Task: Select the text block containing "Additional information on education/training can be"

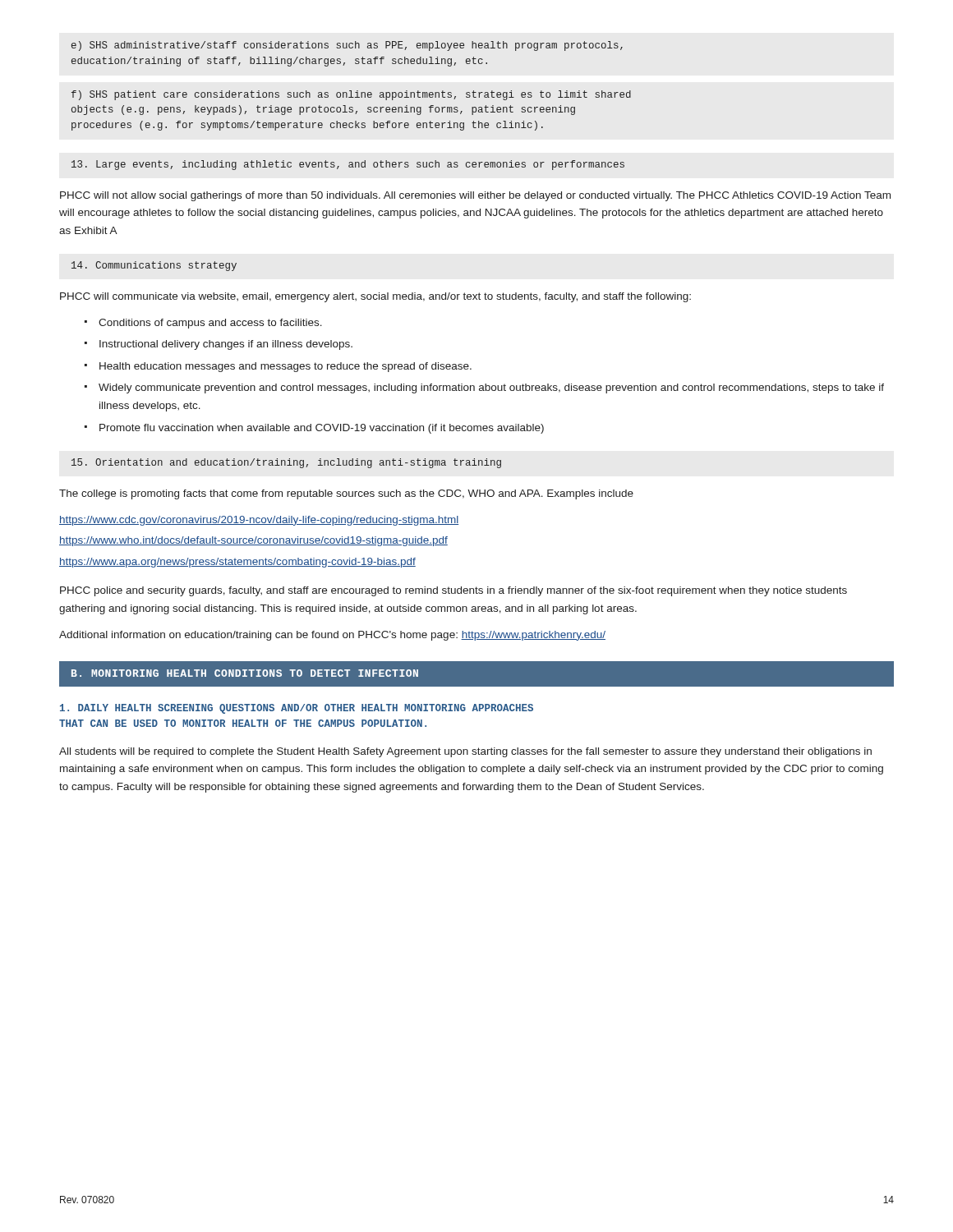Action: (x=332, y=634)
